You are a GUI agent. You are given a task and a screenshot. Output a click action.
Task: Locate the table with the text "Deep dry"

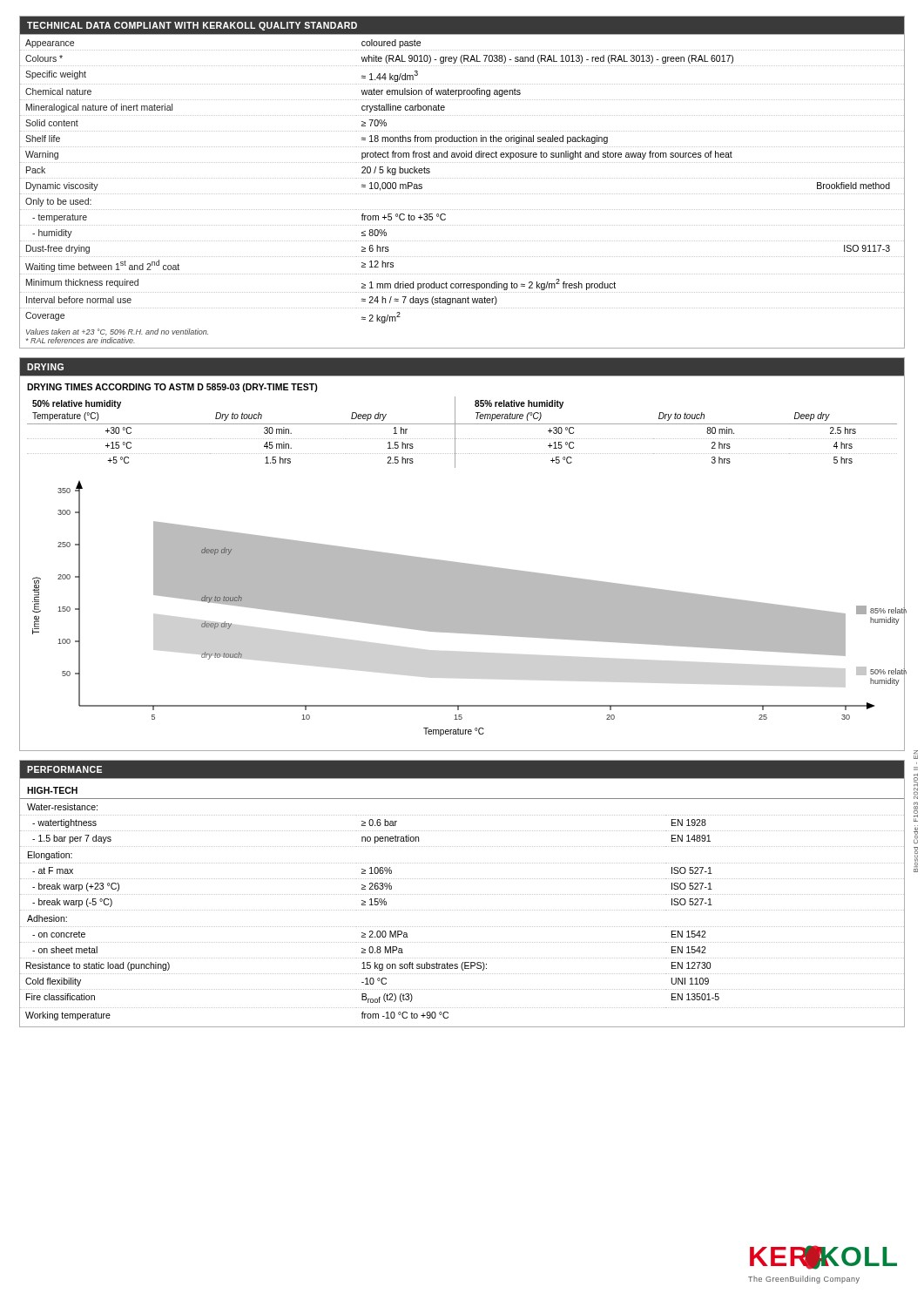pyautogui.click(x=462, y=432)
